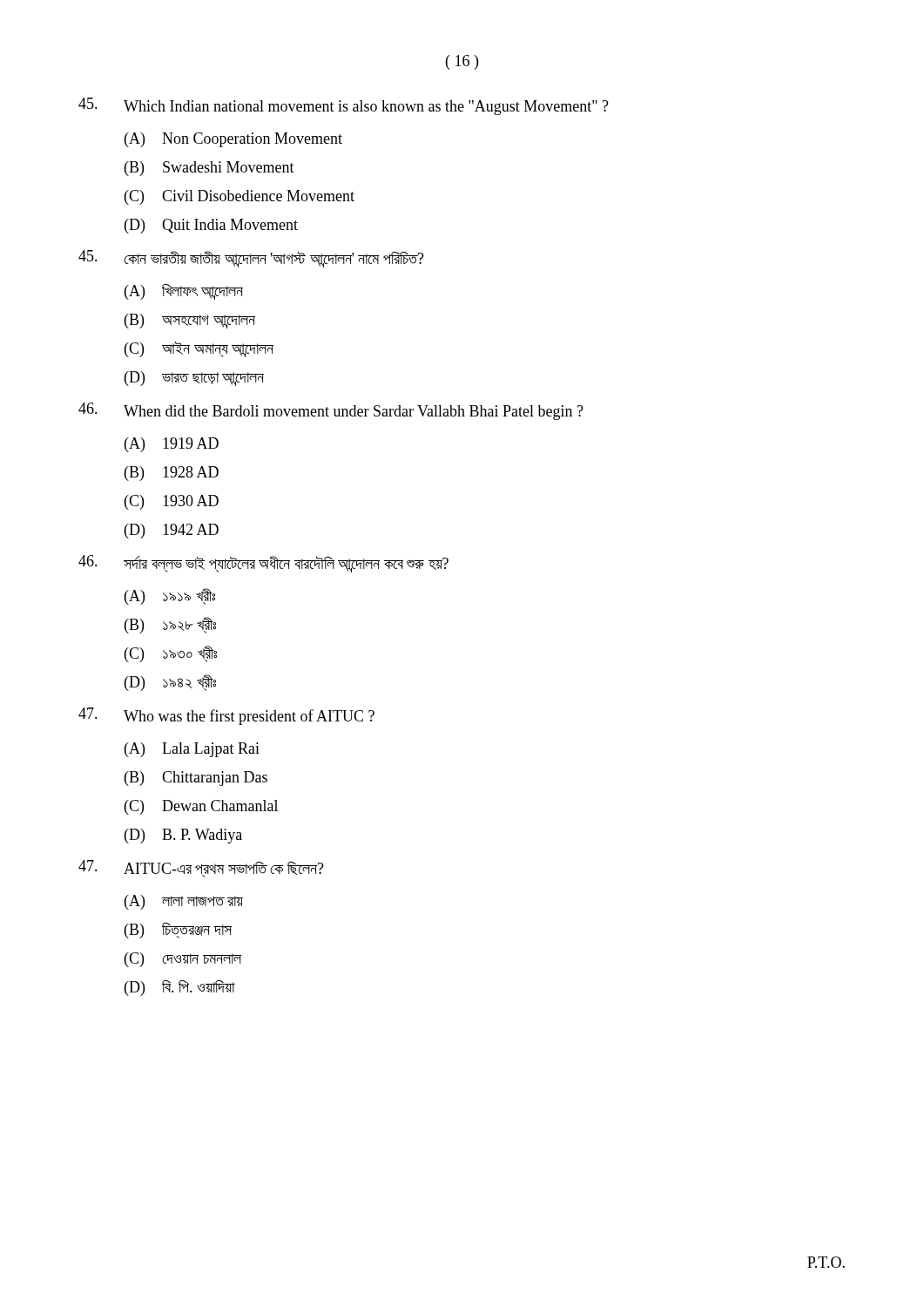Locate the list item that reads "(A)খিলাফৎ আন্দোলন"
924x1307 pixels.
[183, 291]
